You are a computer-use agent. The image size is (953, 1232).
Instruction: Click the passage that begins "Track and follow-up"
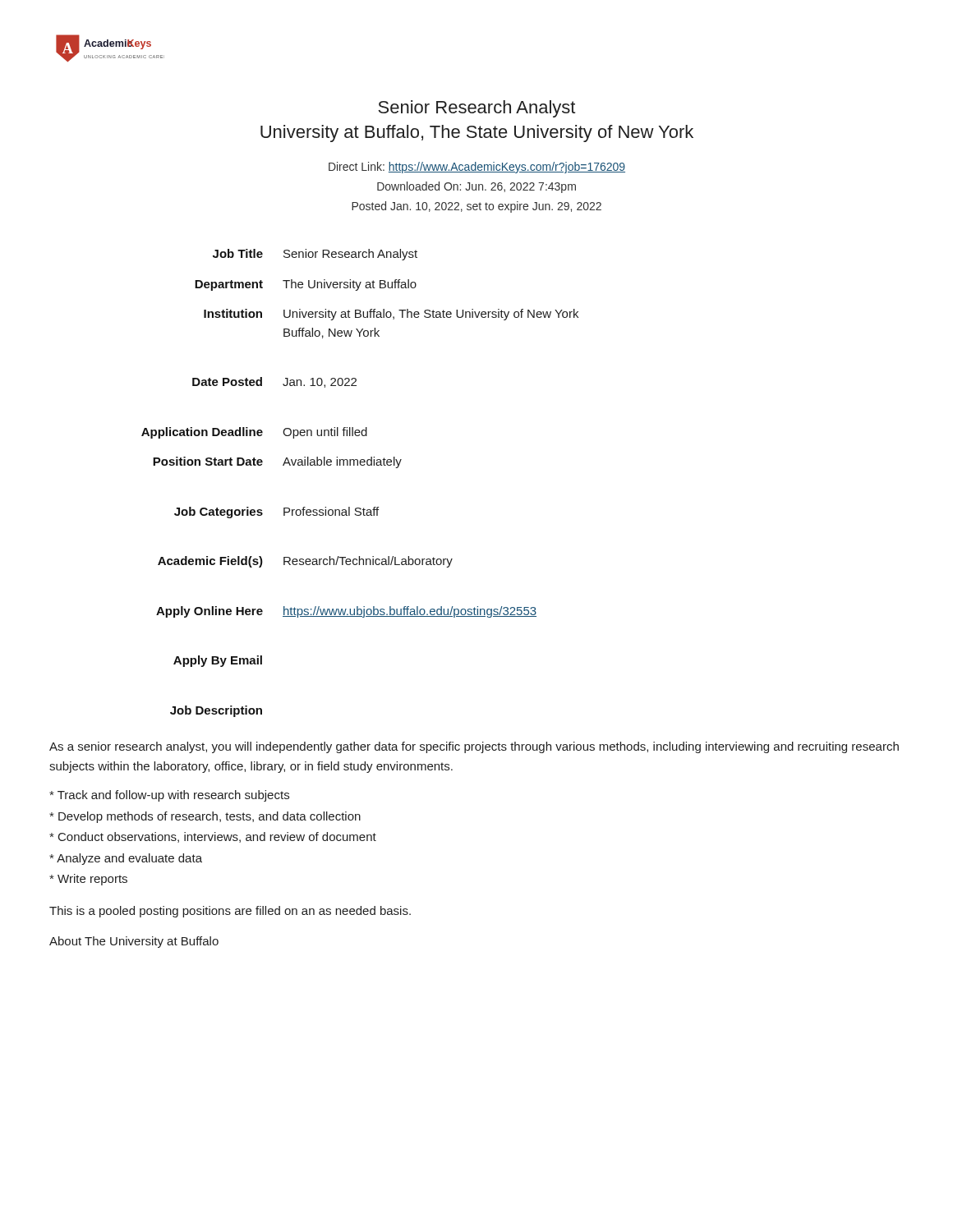click(x=169, y=795)
